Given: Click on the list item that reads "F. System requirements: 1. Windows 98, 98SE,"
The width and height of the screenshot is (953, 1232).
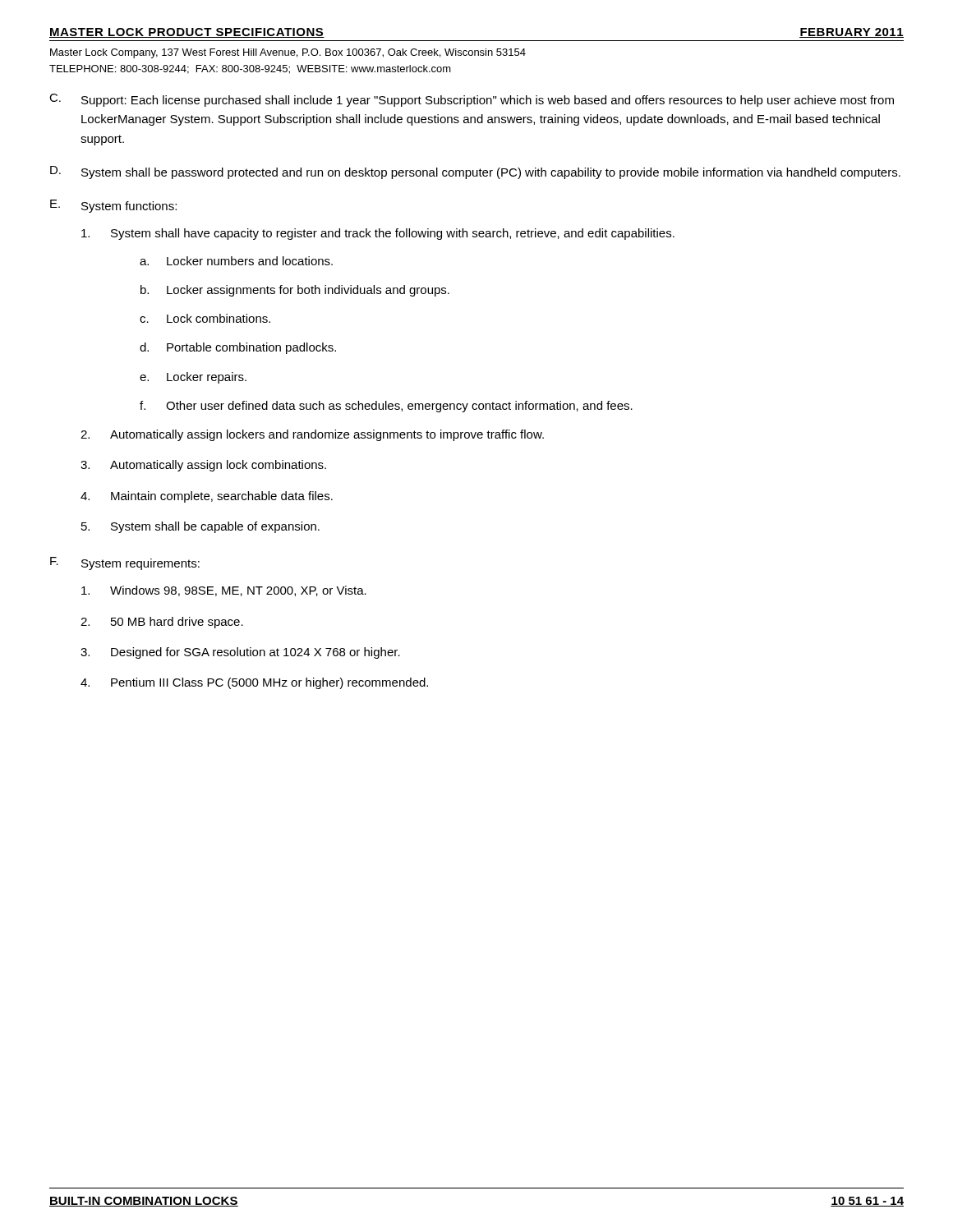Looking at the screenshot, I should tap(125, 563).
